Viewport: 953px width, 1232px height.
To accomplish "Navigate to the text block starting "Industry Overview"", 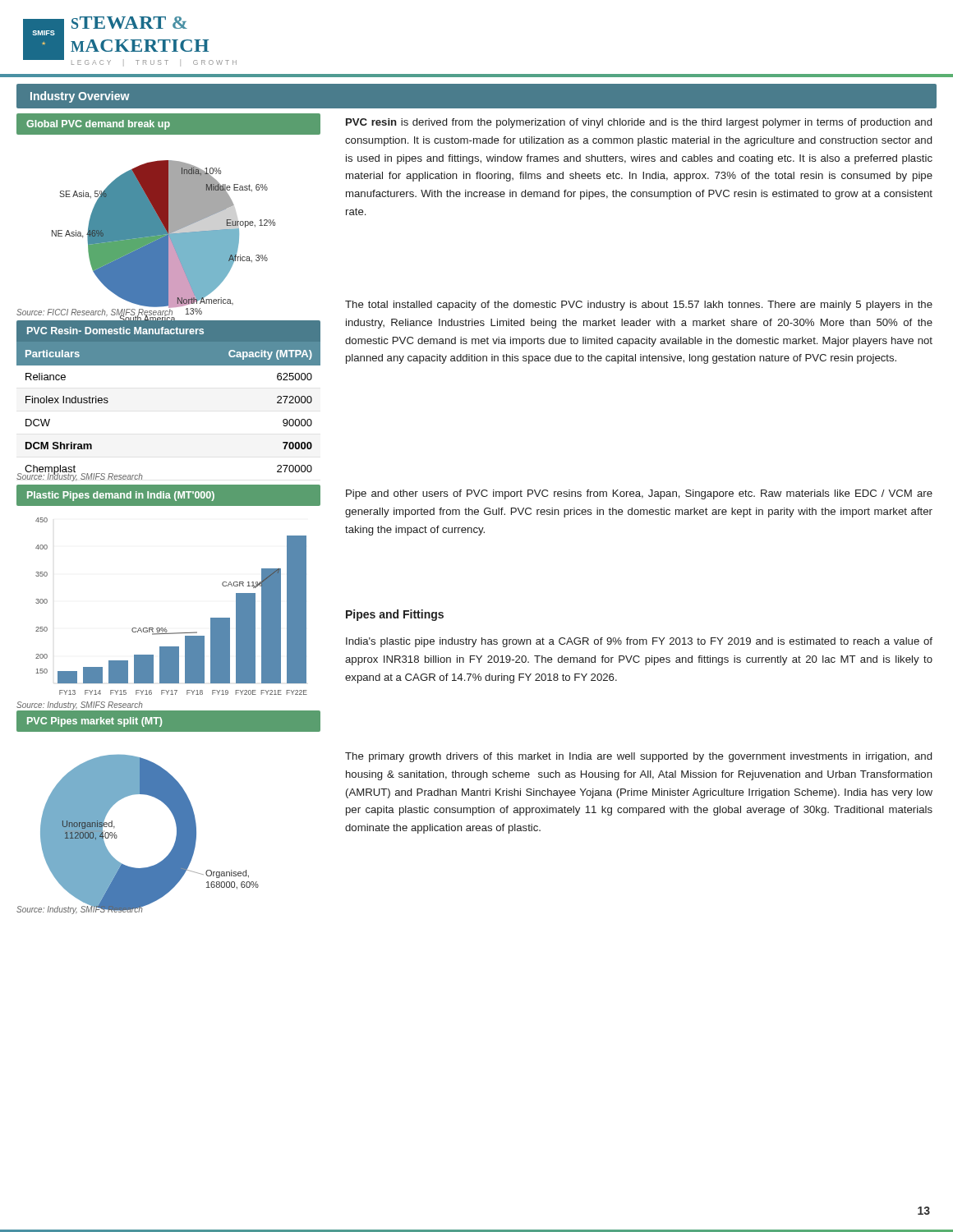I will tap(476, 96).
